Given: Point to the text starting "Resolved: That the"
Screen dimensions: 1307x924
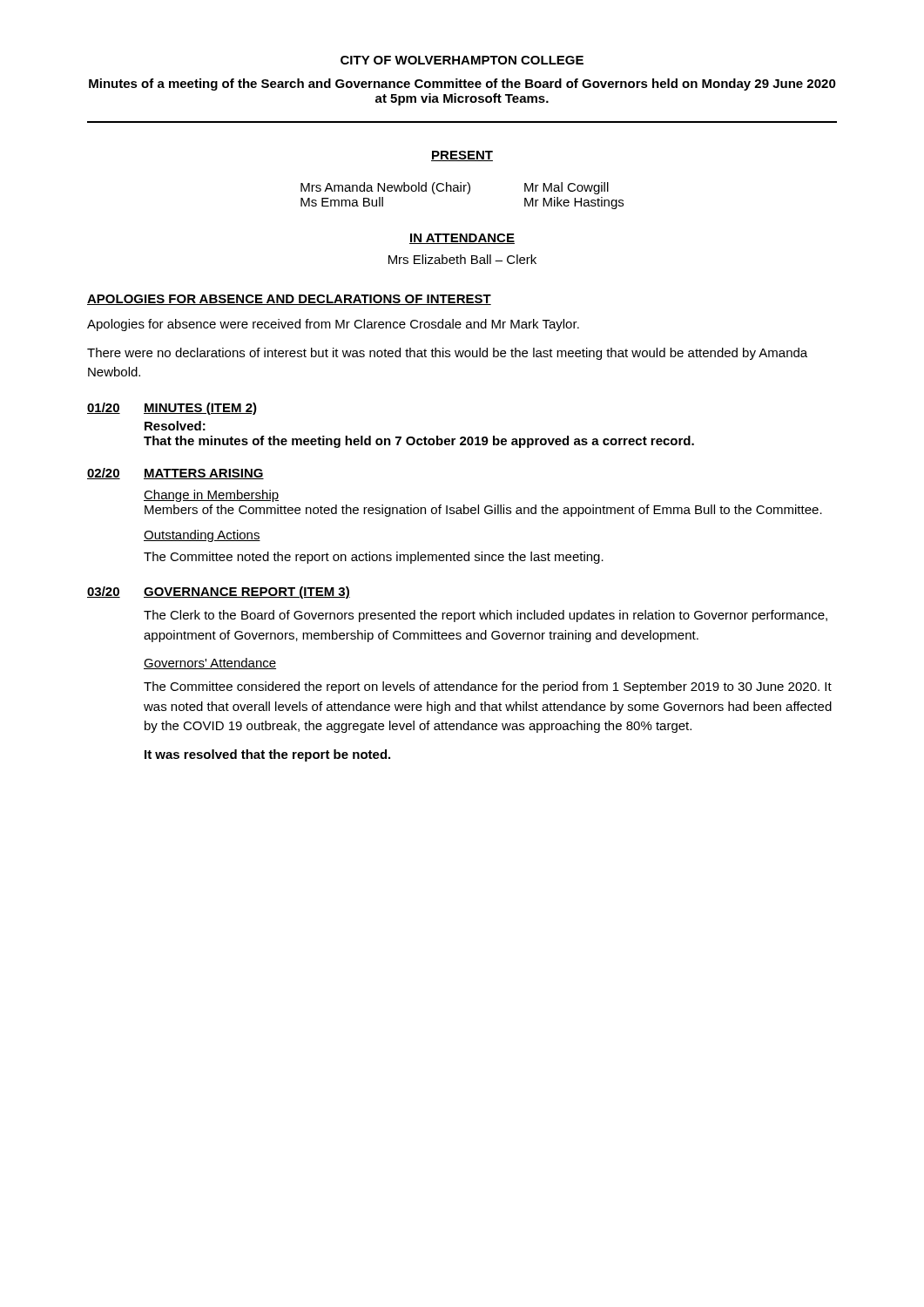Looking at the screenshot, I should click(419, 433).
